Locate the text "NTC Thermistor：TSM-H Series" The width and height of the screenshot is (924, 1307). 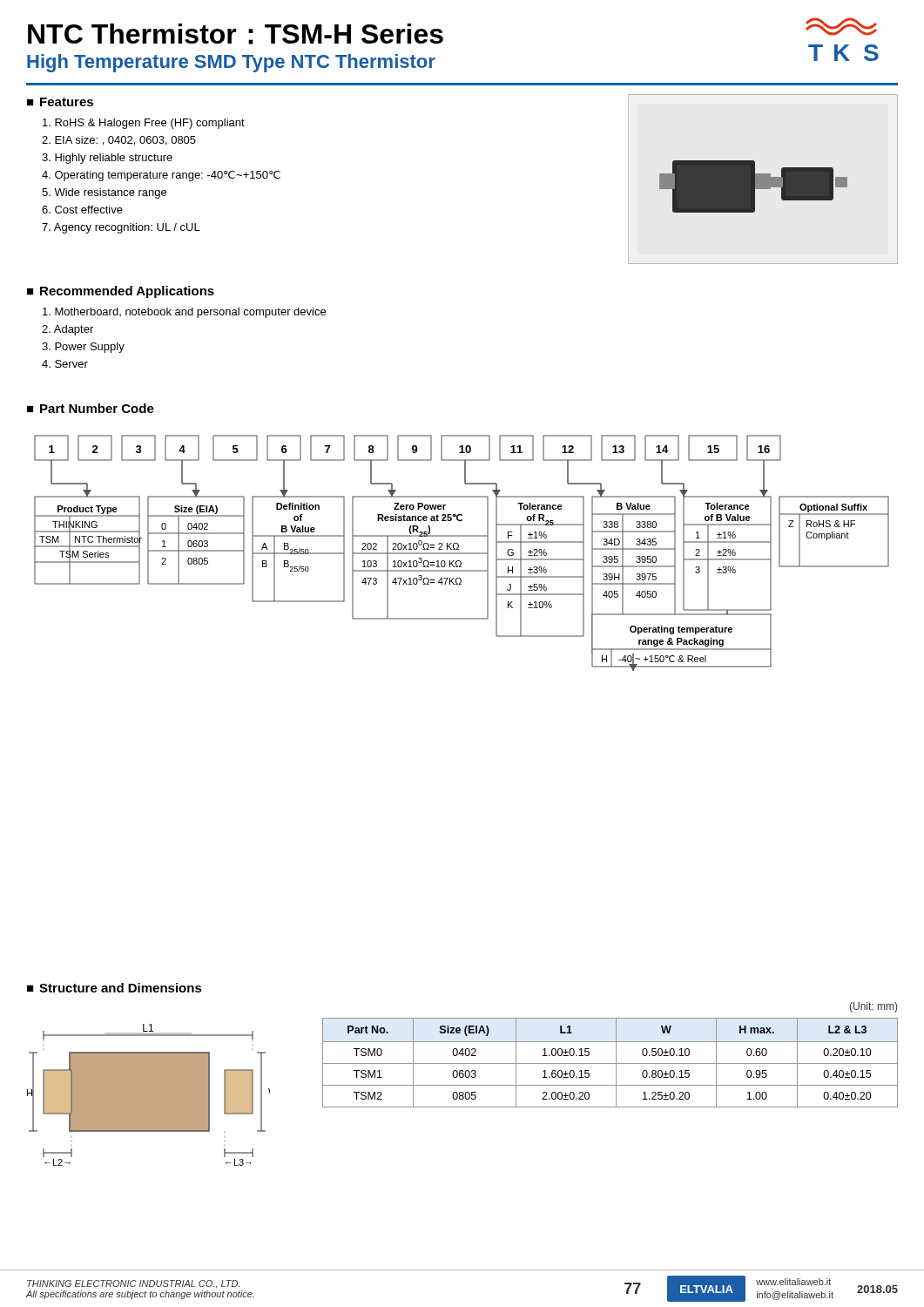point(235,34)
